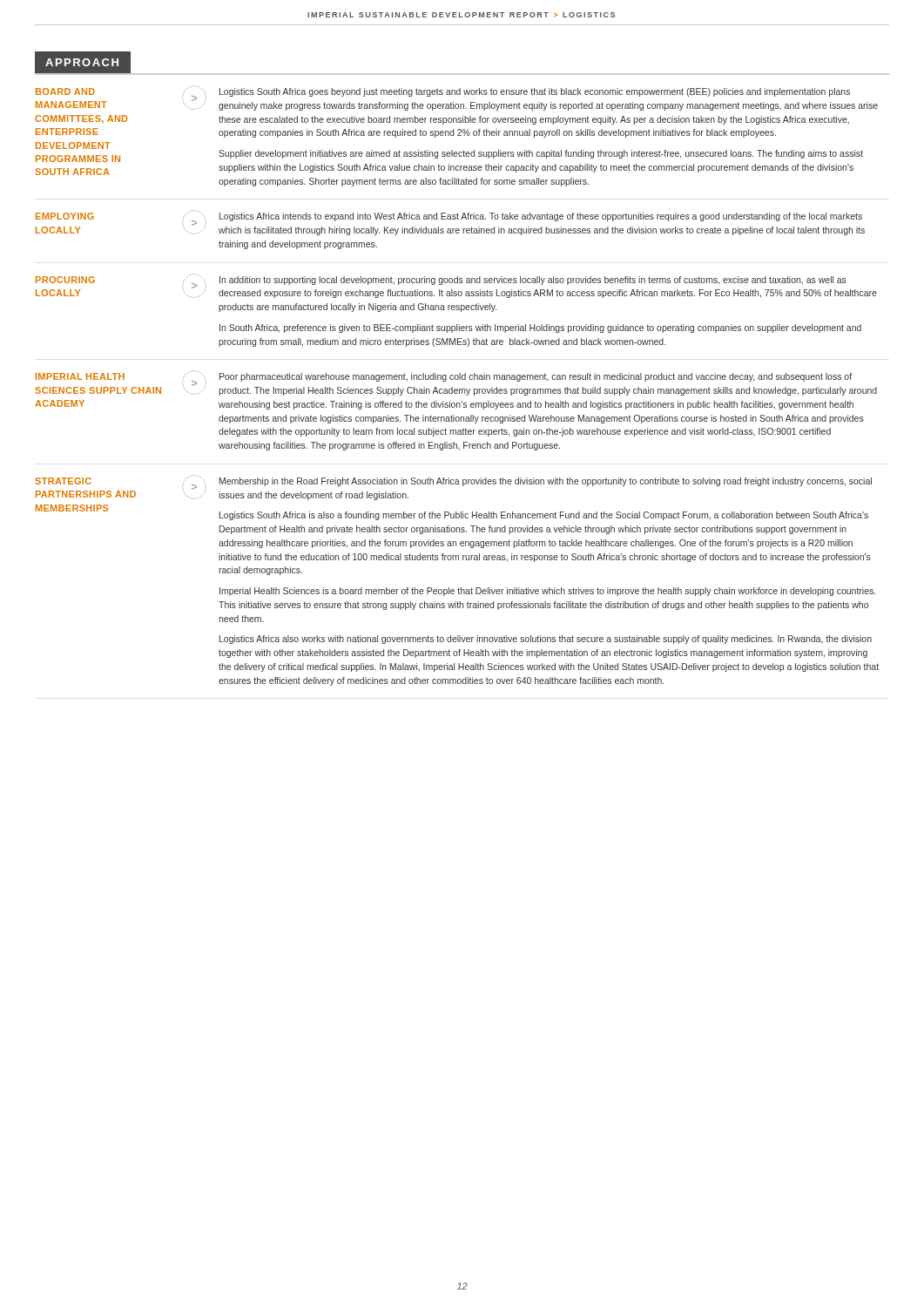The width and height of the screenshot is (924, 1307).
Task: Click on the element starting "IMPERIAL HEALTHSCIENCES SUPPLY CHAINACADEMY"
Action: pyautogui.click(x=99, y=390)
